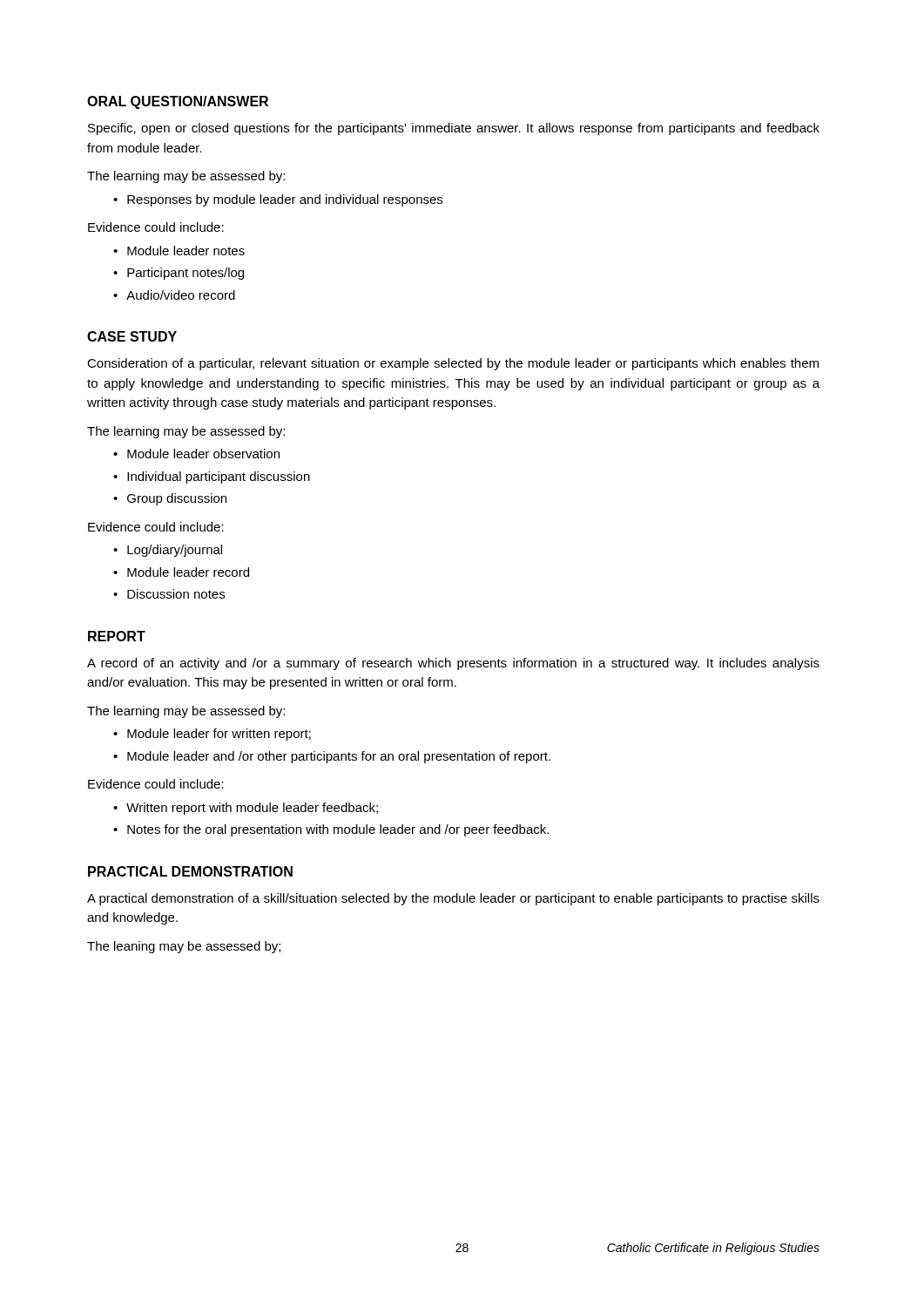Locate the list item containing "Responses by module leader and individual responses"
The height and width of the screenshot is (1307, 924).
point(285,199)
